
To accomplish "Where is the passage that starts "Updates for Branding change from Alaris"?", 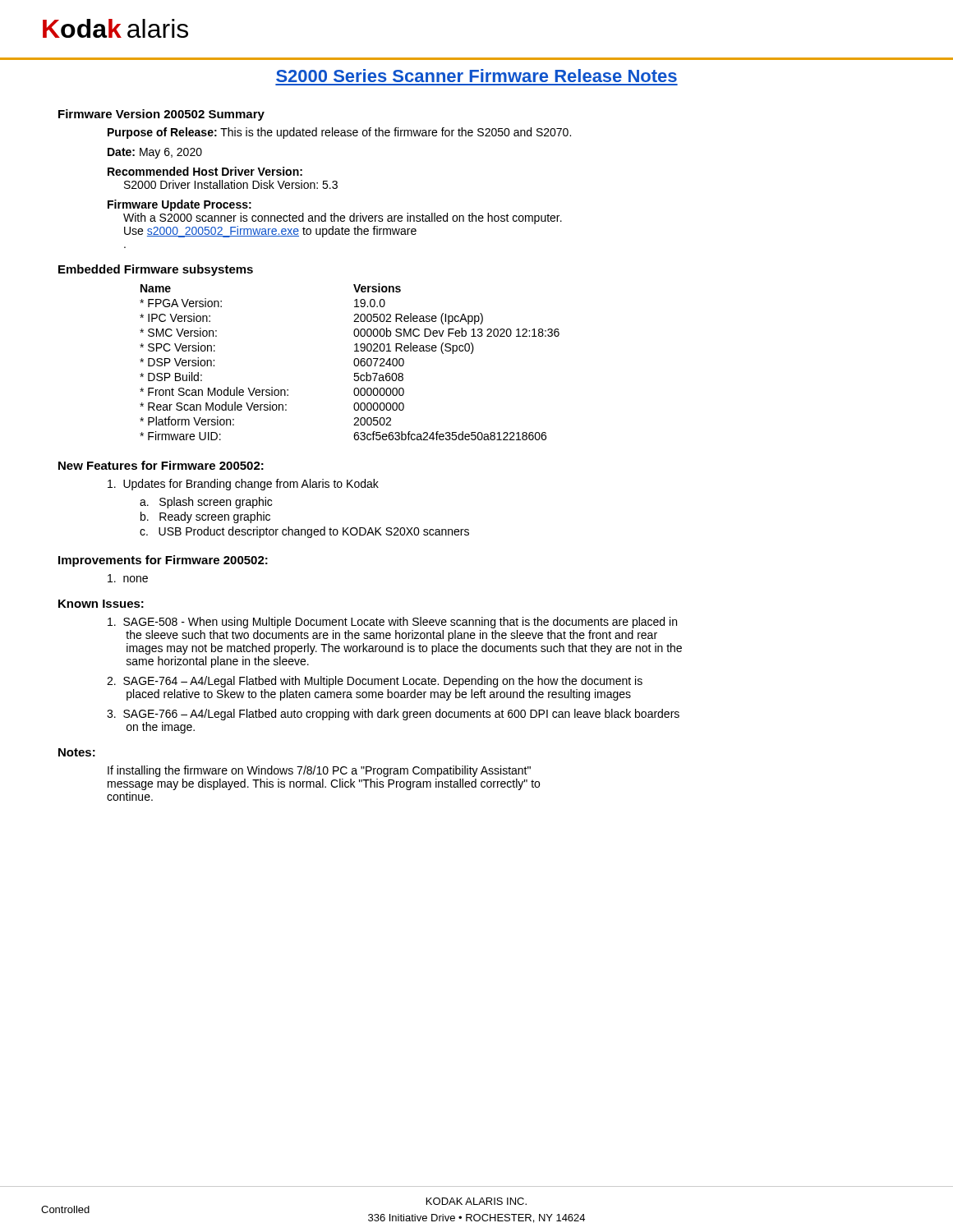I will [243, 484].
